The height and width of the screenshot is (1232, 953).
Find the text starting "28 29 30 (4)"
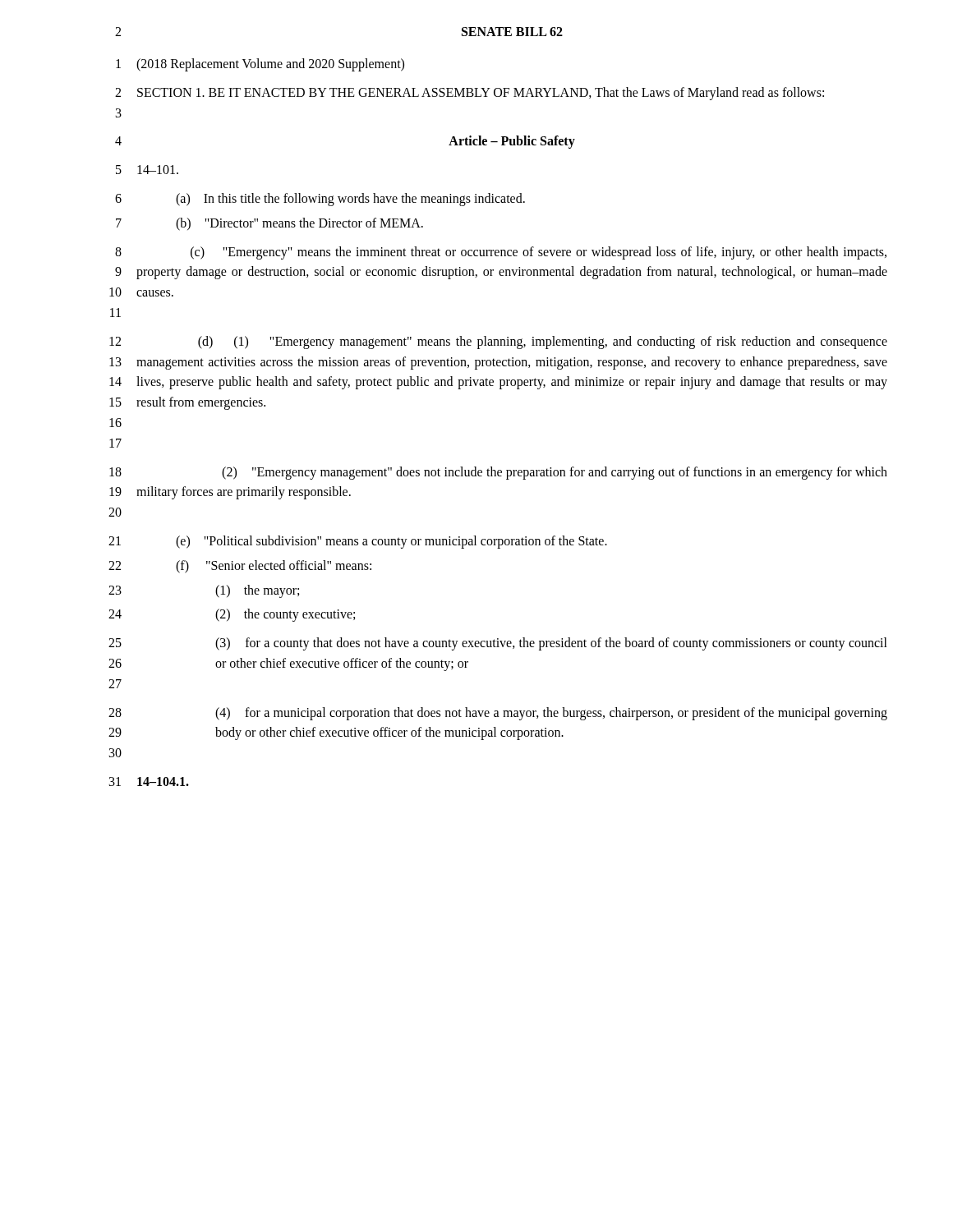point(485,733)
